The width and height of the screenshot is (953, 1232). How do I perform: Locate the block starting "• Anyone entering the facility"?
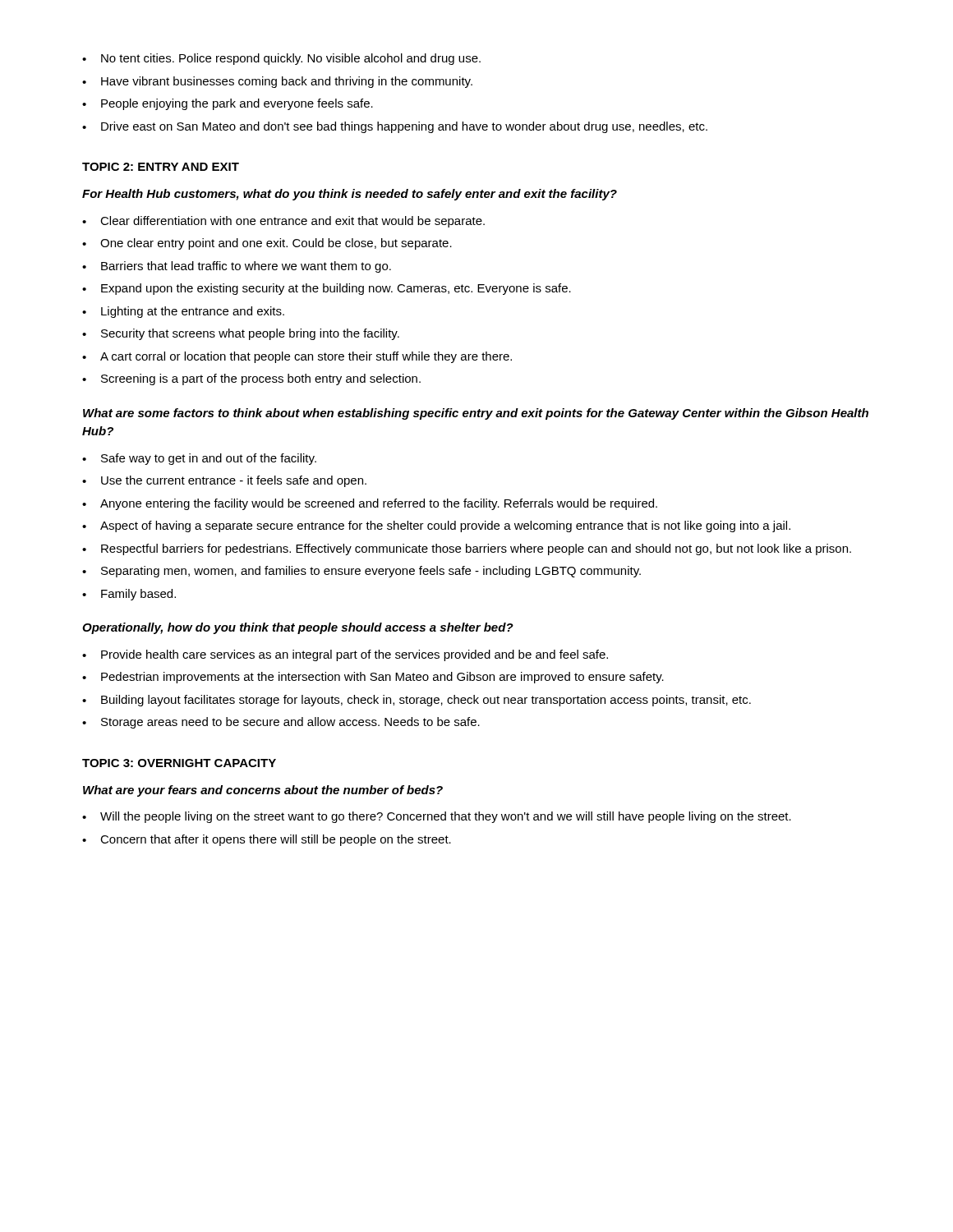click(476, 504)
